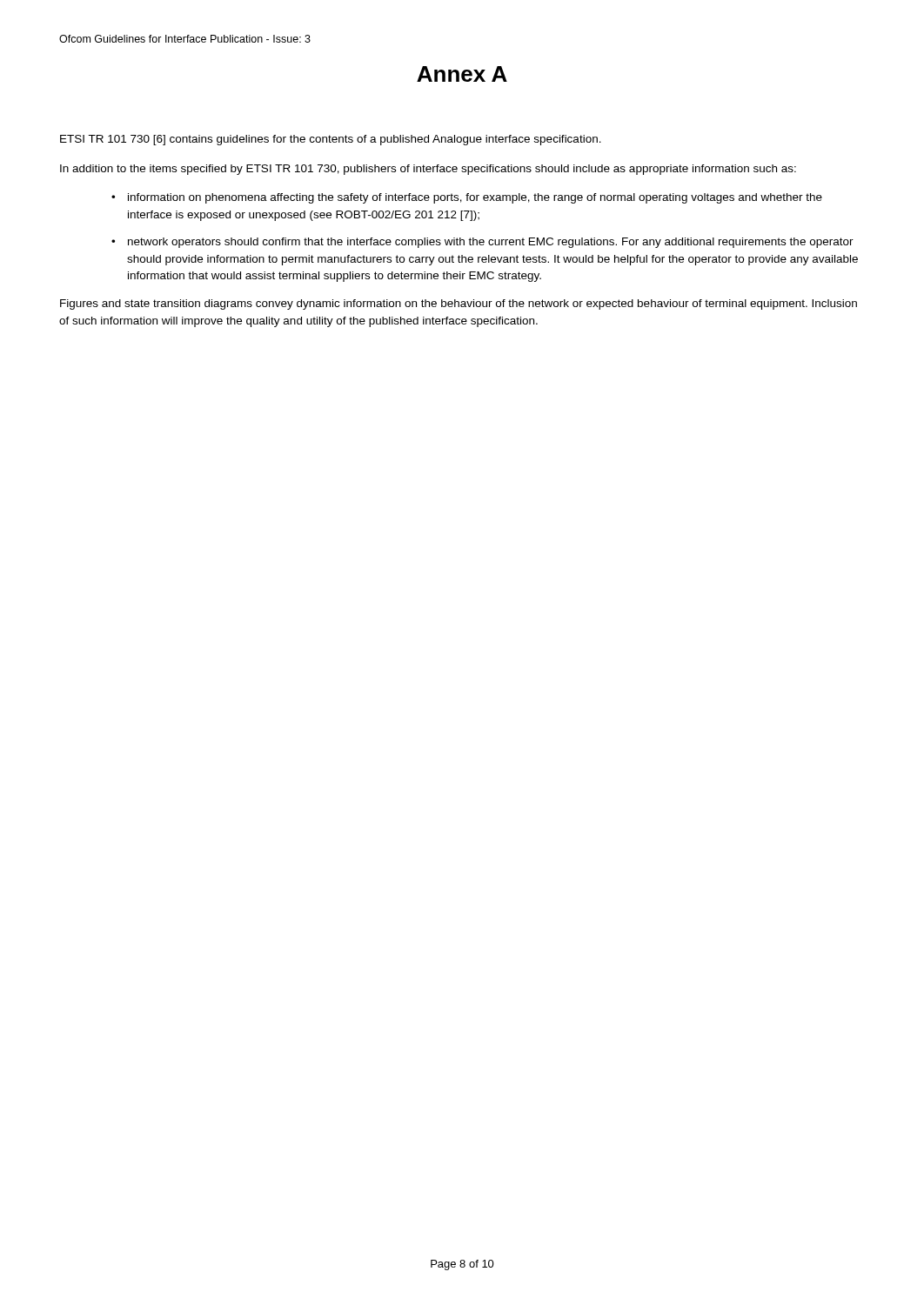Viewport: 924px width, 1305px height.
Task: Click where it says "Annex A"
Action: pos(462,74)
